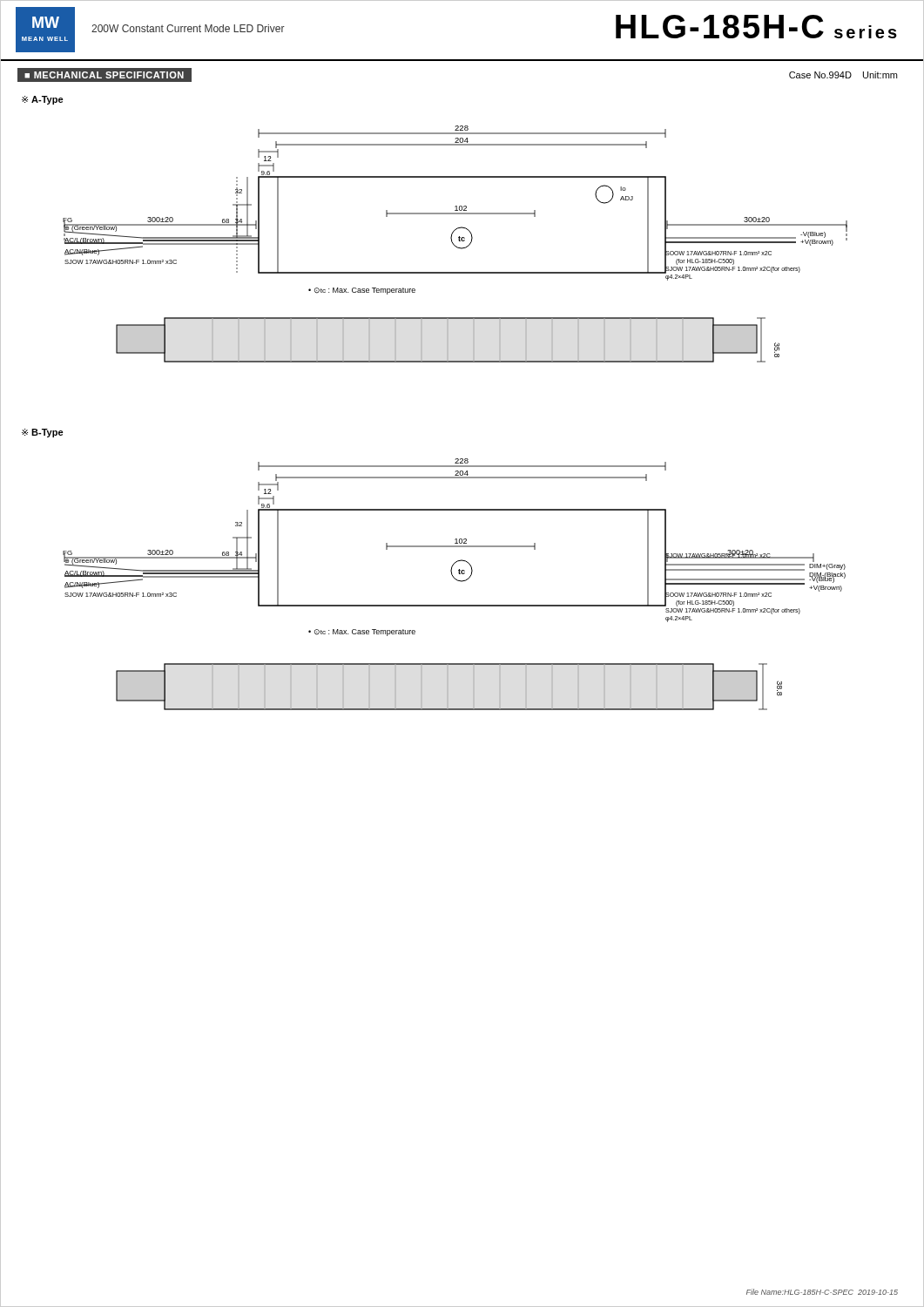Navigate to the text block starting "■ MECHANICAL SPECIFICATION"
924x1307 pixels.
point(104,75)
